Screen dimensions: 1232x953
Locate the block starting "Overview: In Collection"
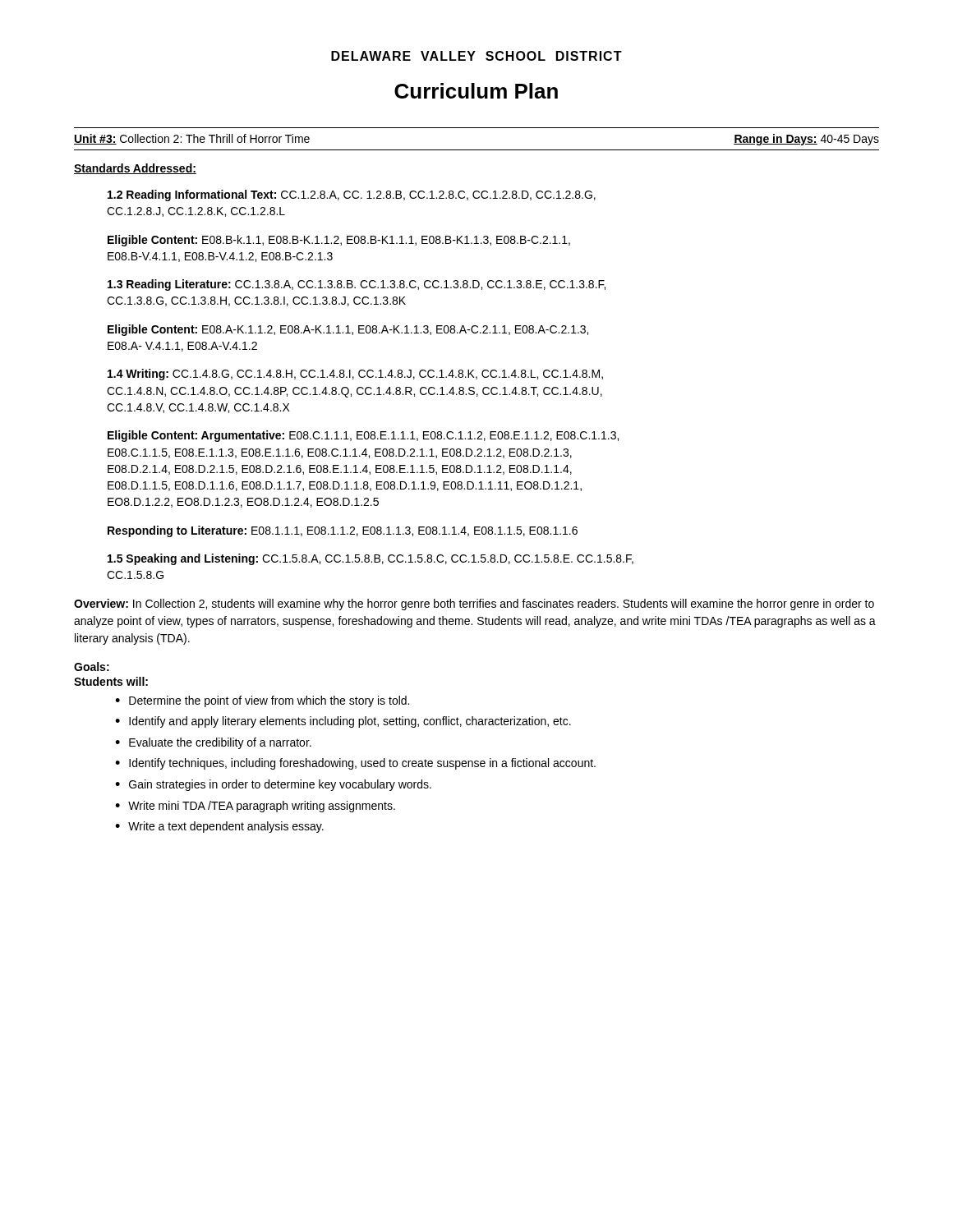coord(476,621)
